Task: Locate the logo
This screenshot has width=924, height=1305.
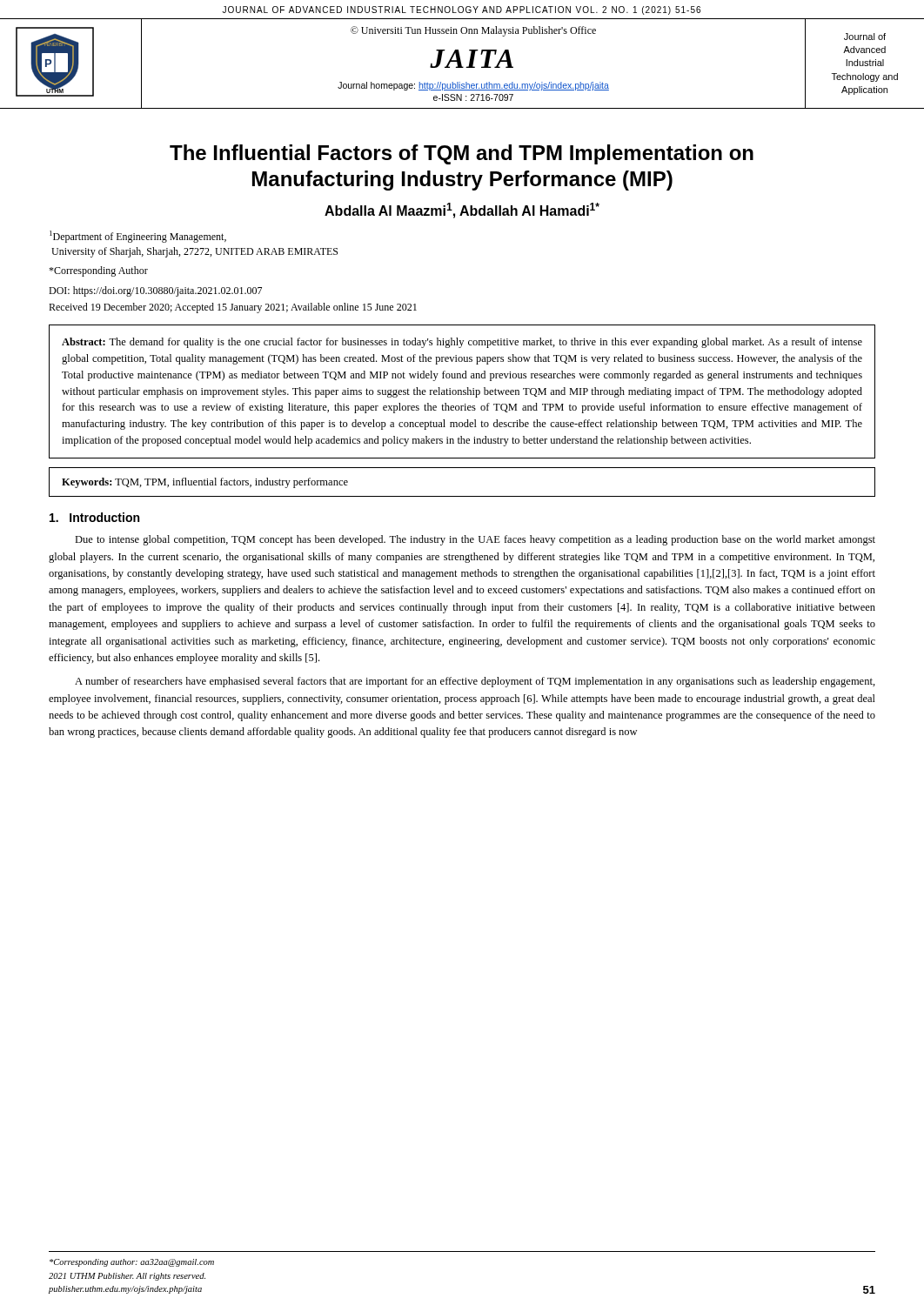Action: pyautogui.click(x=55, y=64)
